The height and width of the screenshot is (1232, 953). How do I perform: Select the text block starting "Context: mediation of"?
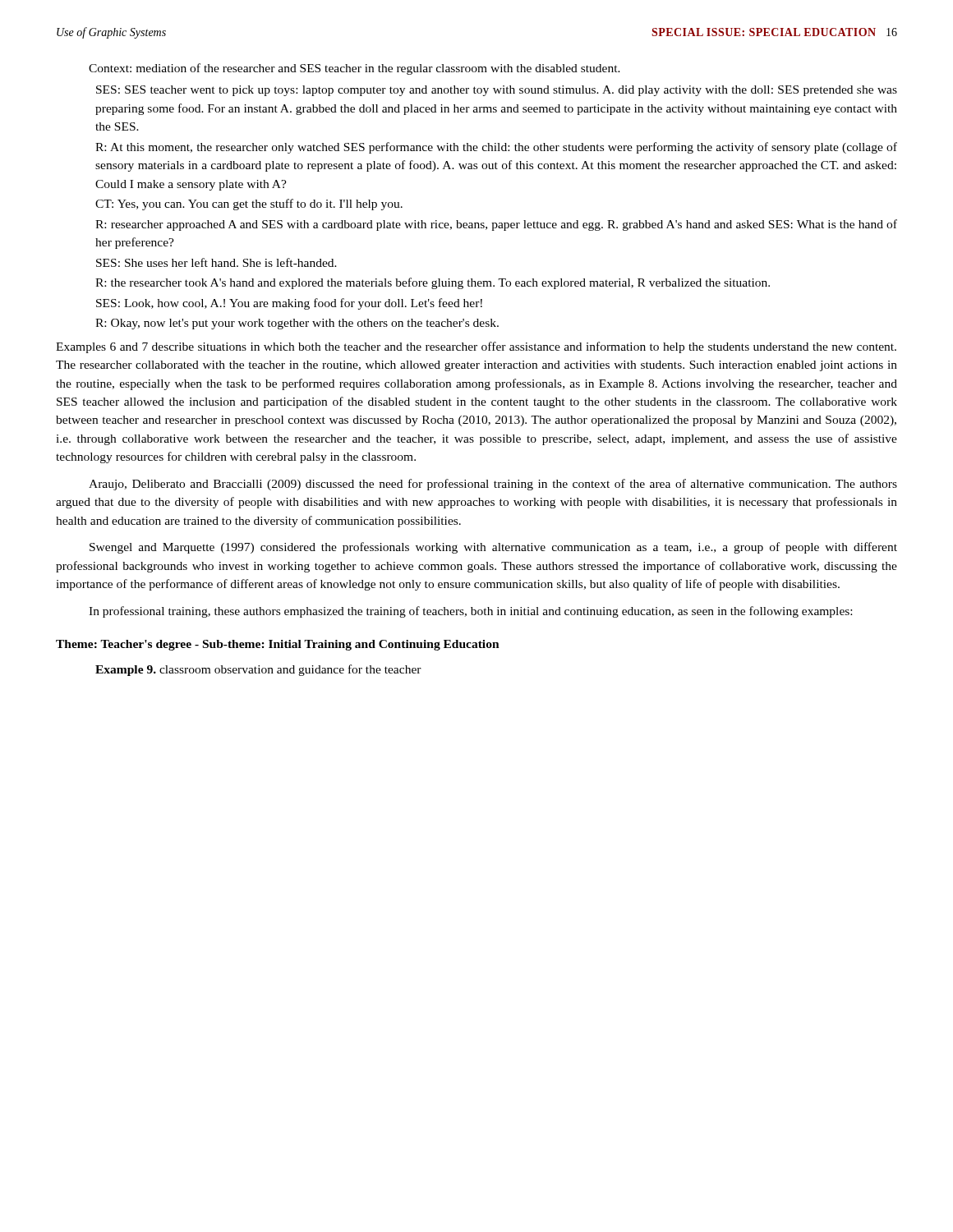pos(476,68)
